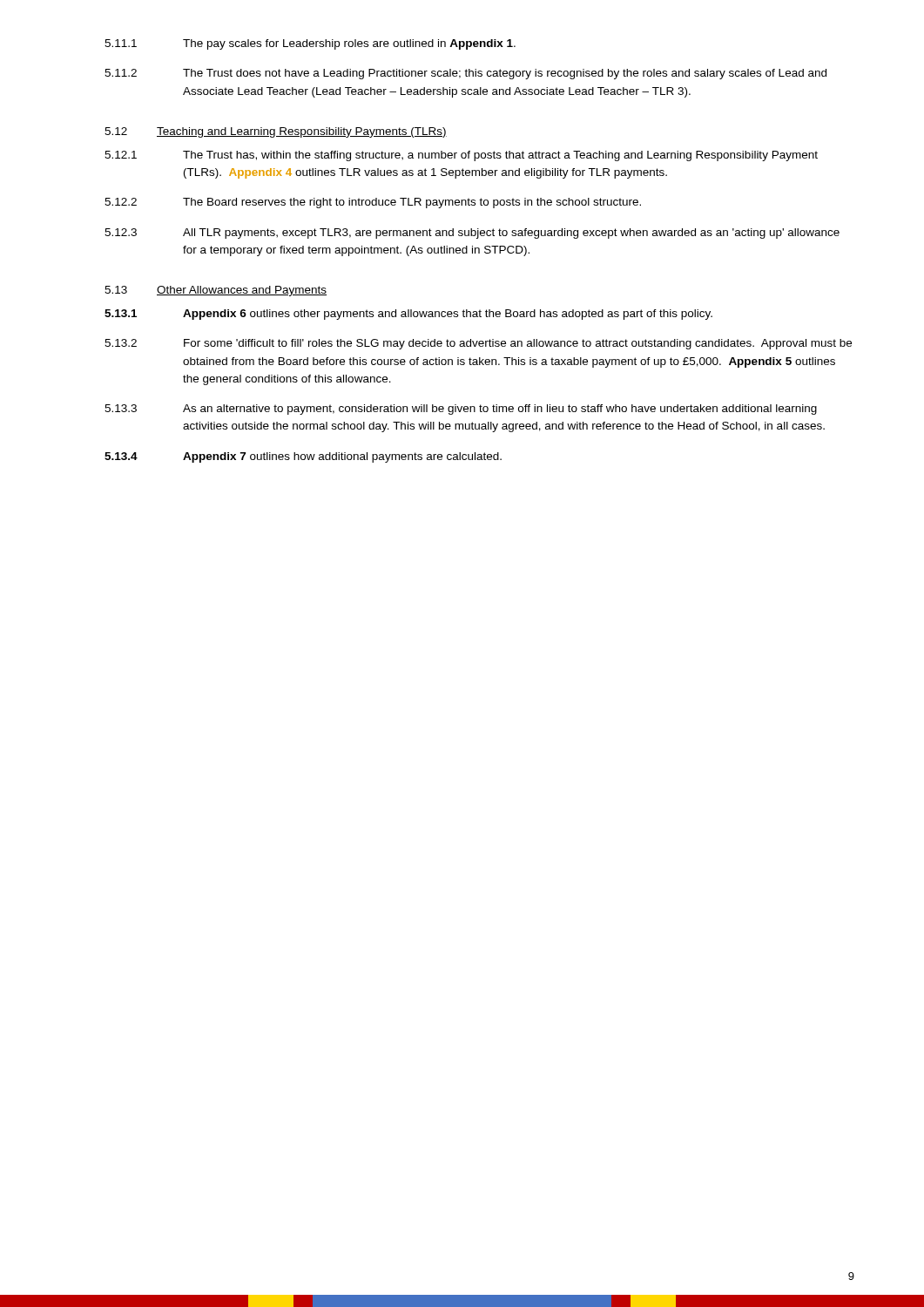Select the text block starting "5.13.4 Appendix 7 outlines how additional"
The image size is (924, 1307).
coord(479,456)
